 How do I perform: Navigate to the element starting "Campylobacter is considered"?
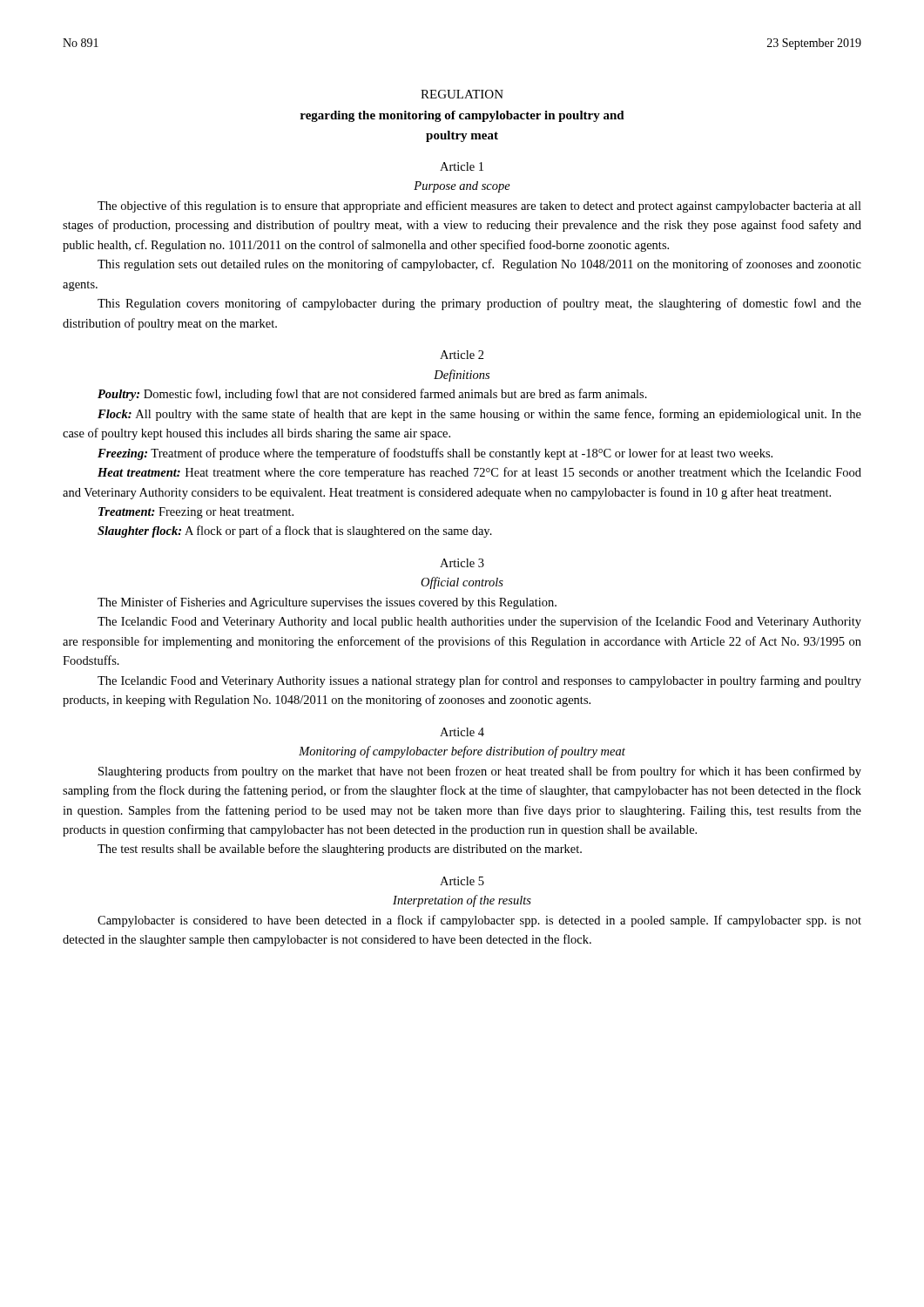462,930
